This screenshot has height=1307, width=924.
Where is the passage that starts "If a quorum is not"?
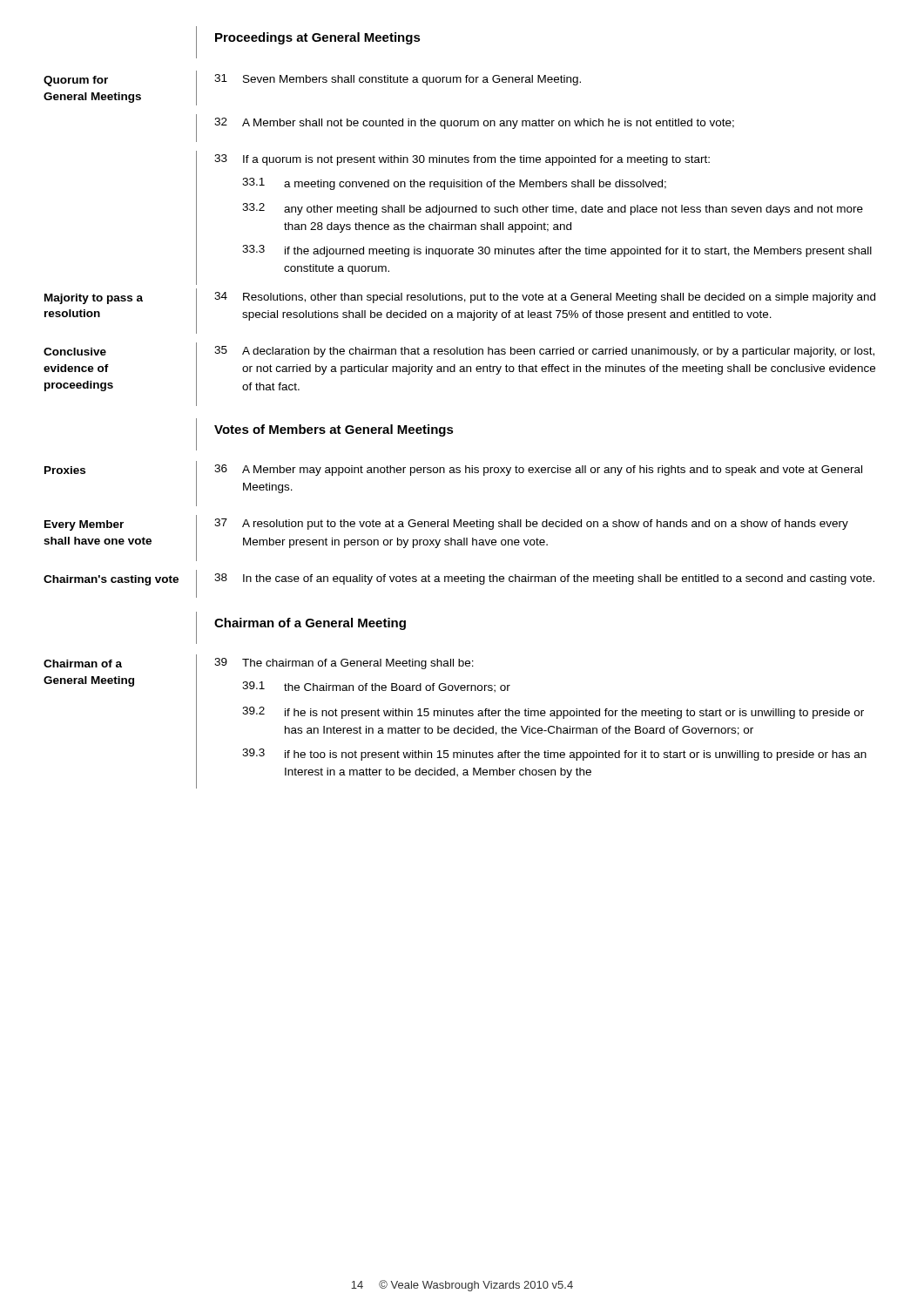(x=476, y=159)
